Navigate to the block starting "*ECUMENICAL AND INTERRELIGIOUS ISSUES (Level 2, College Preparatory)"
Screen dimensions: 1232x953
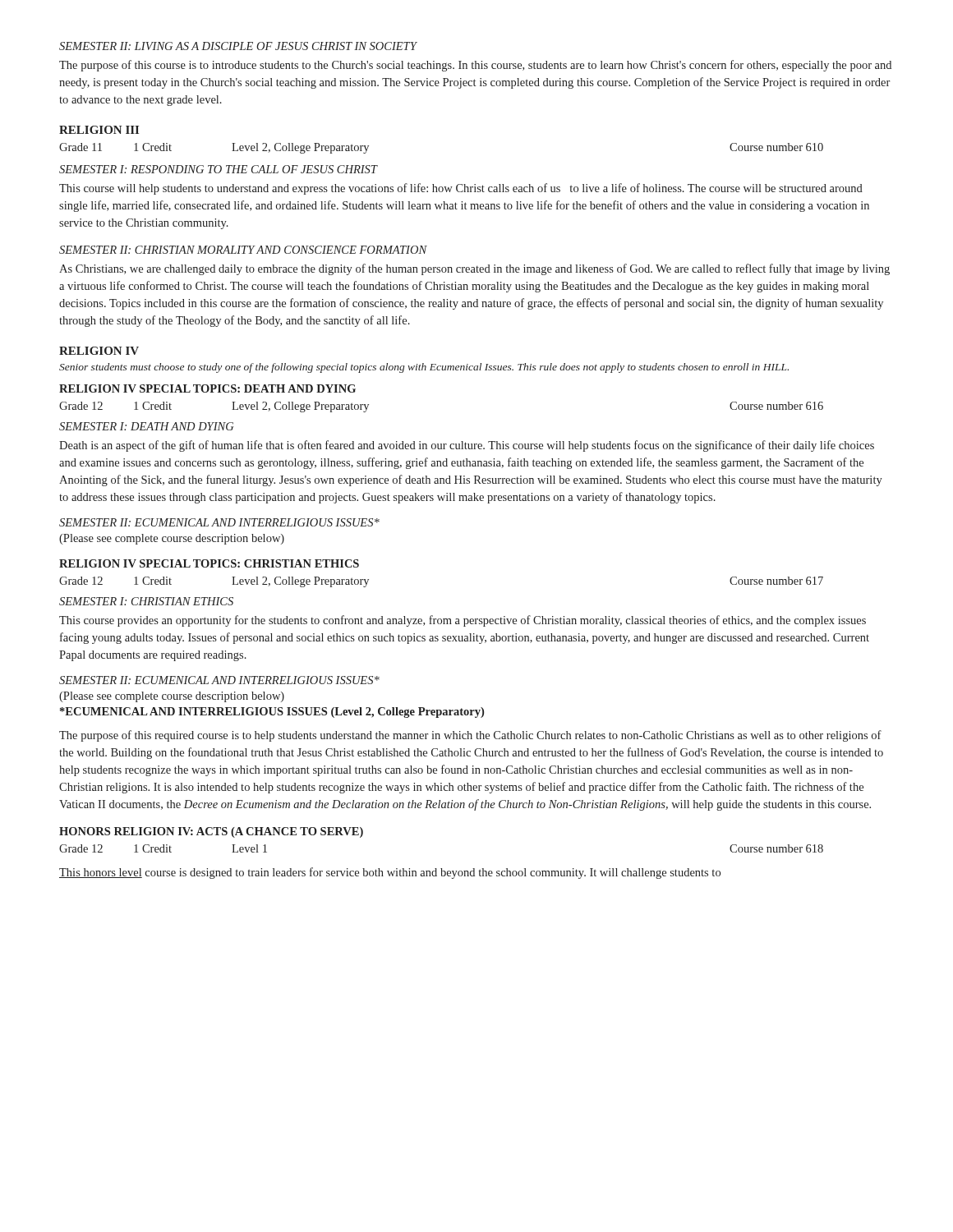click(272, 711)
